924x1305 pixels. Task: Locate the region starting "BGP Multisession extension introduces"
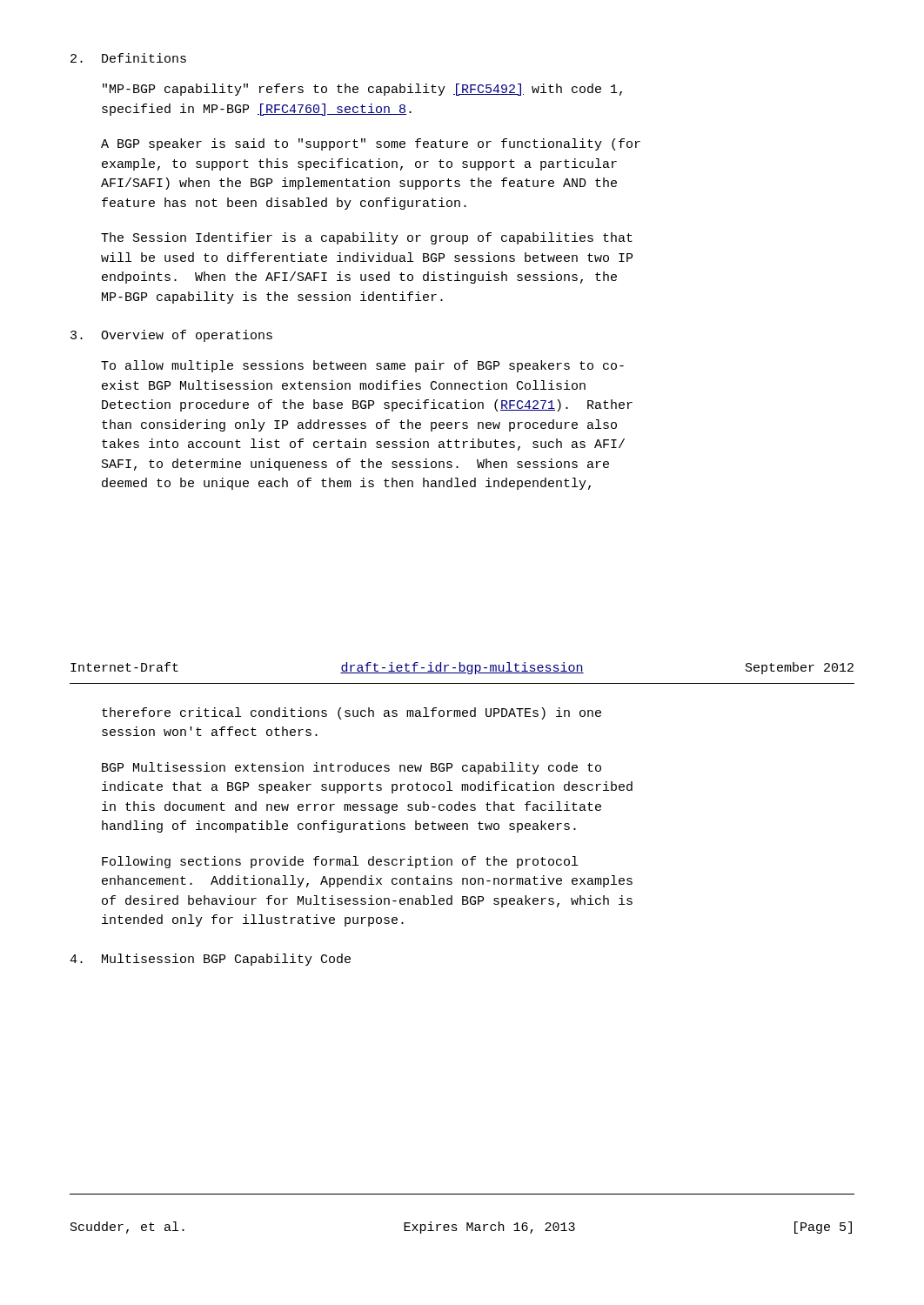coord(367,798)
